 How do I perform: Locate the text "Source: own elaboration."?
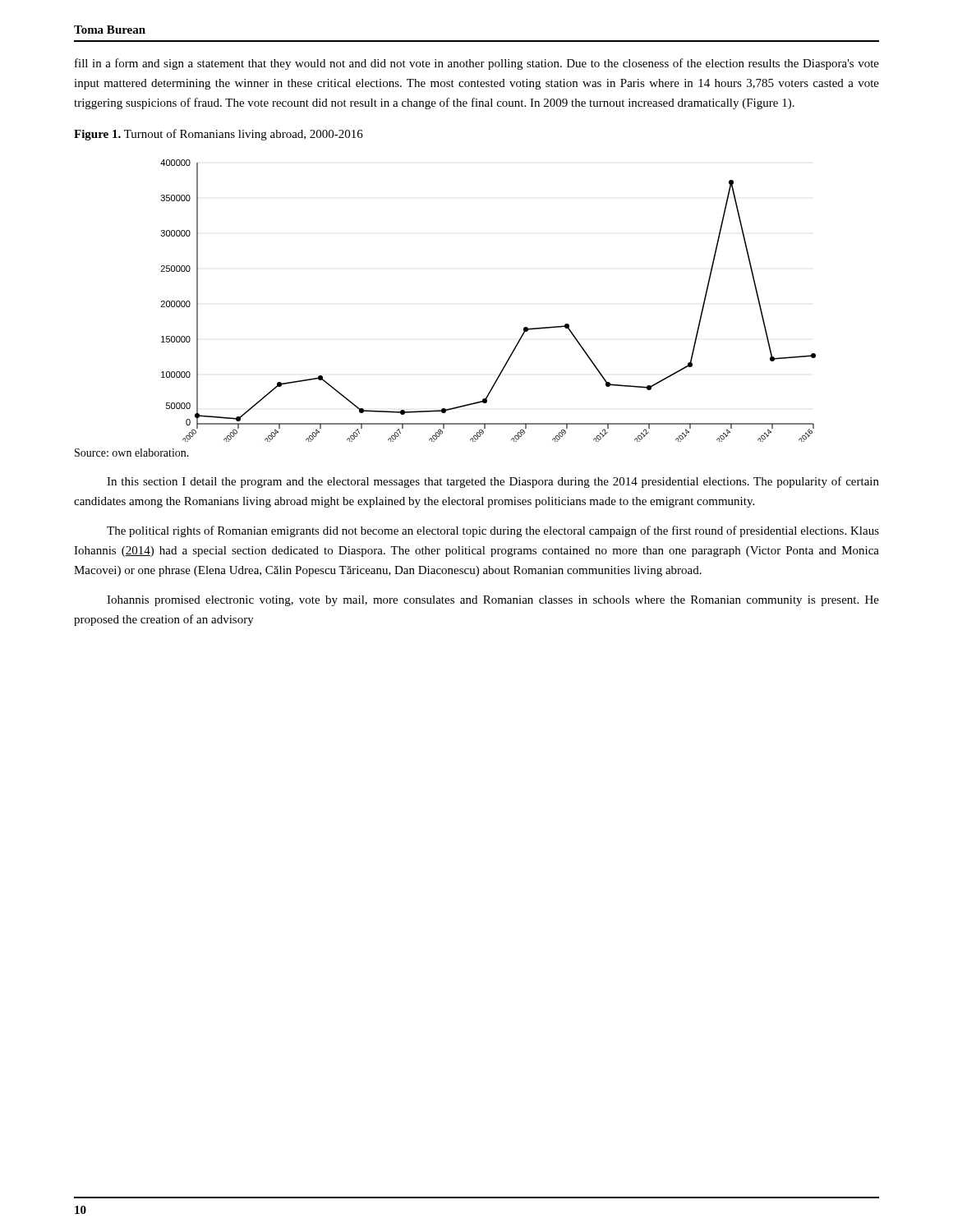132,453
